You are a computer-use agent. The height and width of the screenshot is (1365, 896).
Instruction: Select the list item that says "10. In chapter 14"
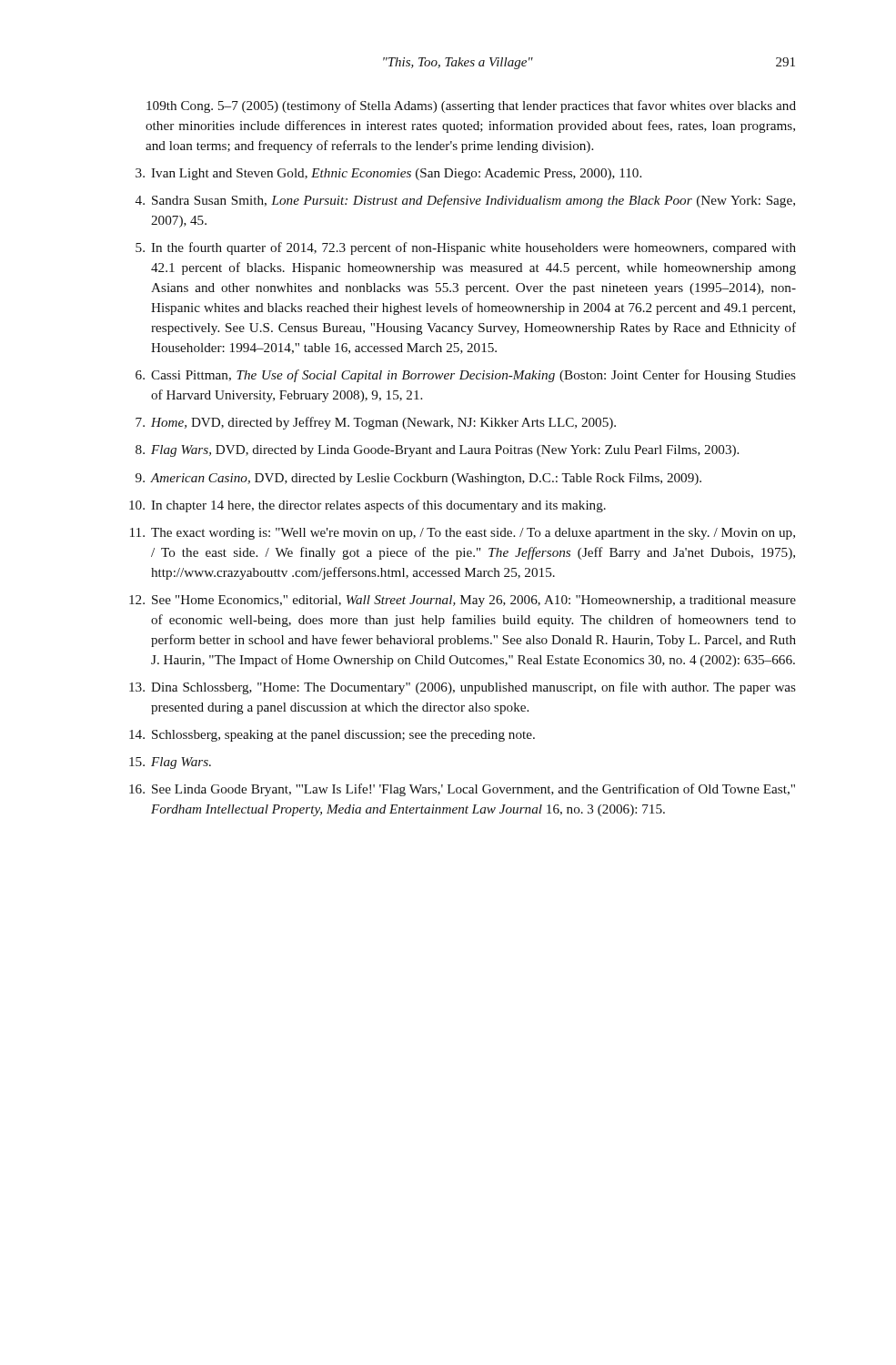point(457,505)
